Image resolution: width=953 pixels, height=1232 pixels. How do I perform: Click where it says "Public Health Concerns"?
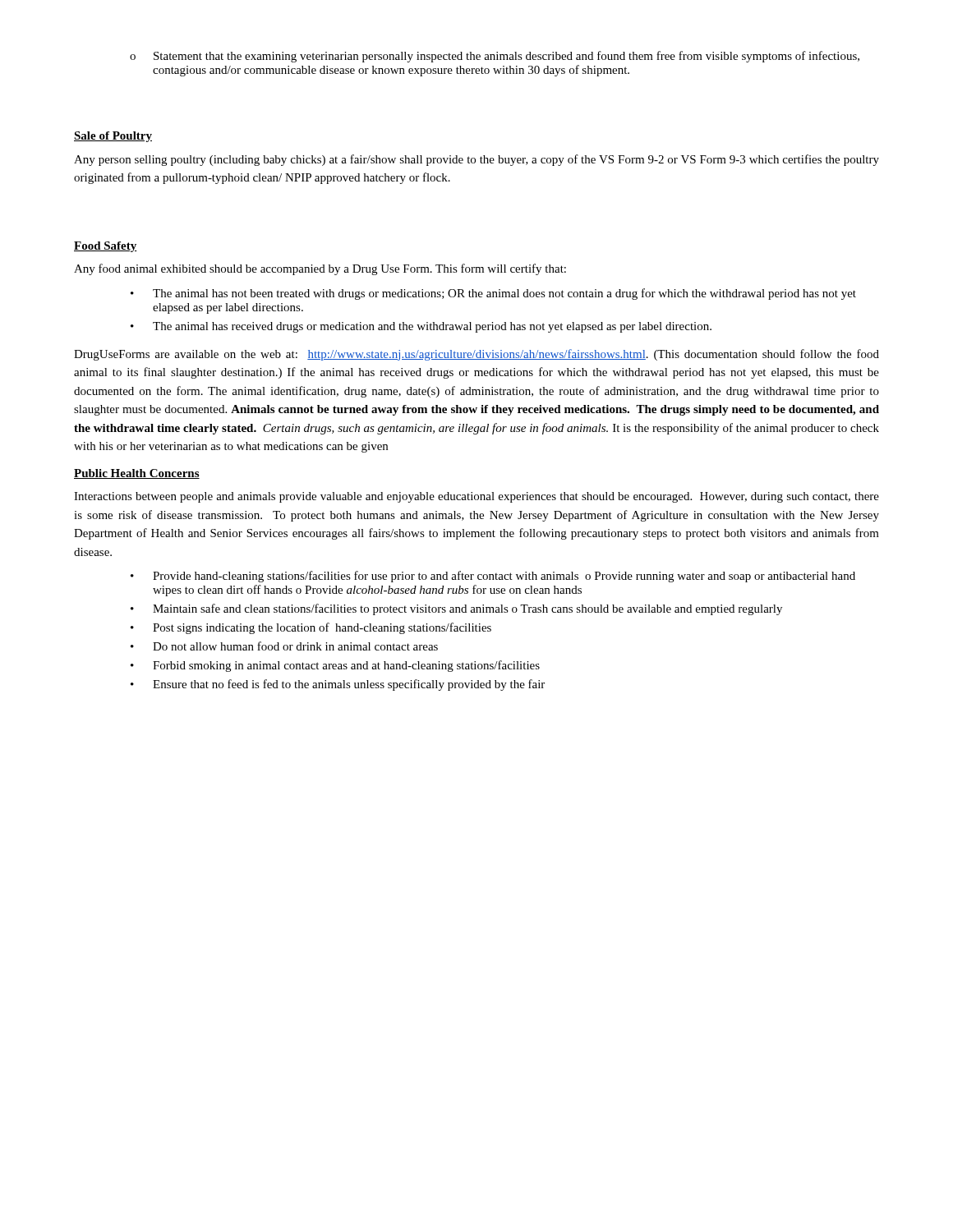(x=137, y=474)
